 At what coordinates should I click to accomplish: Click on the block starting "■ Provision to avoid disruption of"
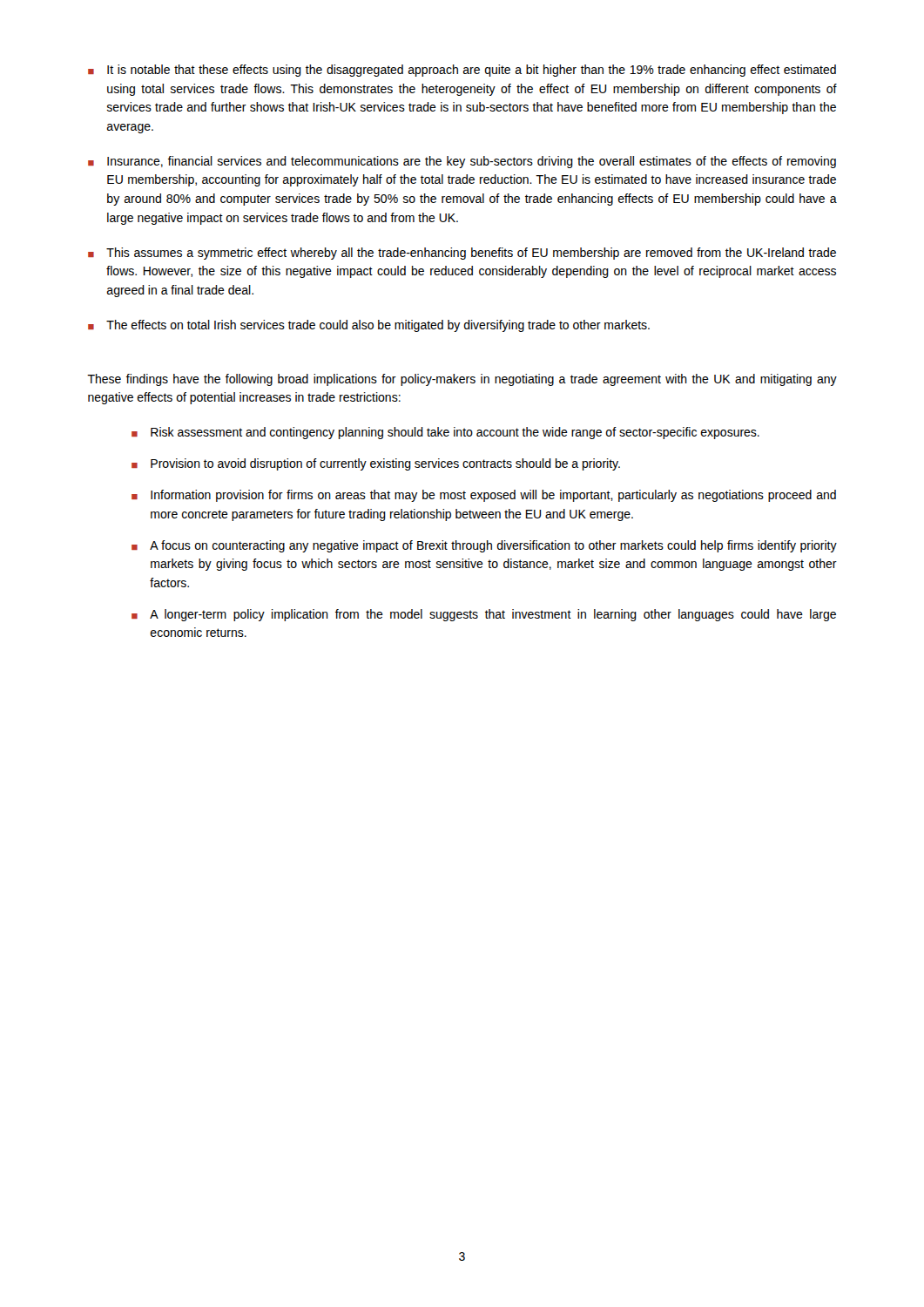(484, 465)
